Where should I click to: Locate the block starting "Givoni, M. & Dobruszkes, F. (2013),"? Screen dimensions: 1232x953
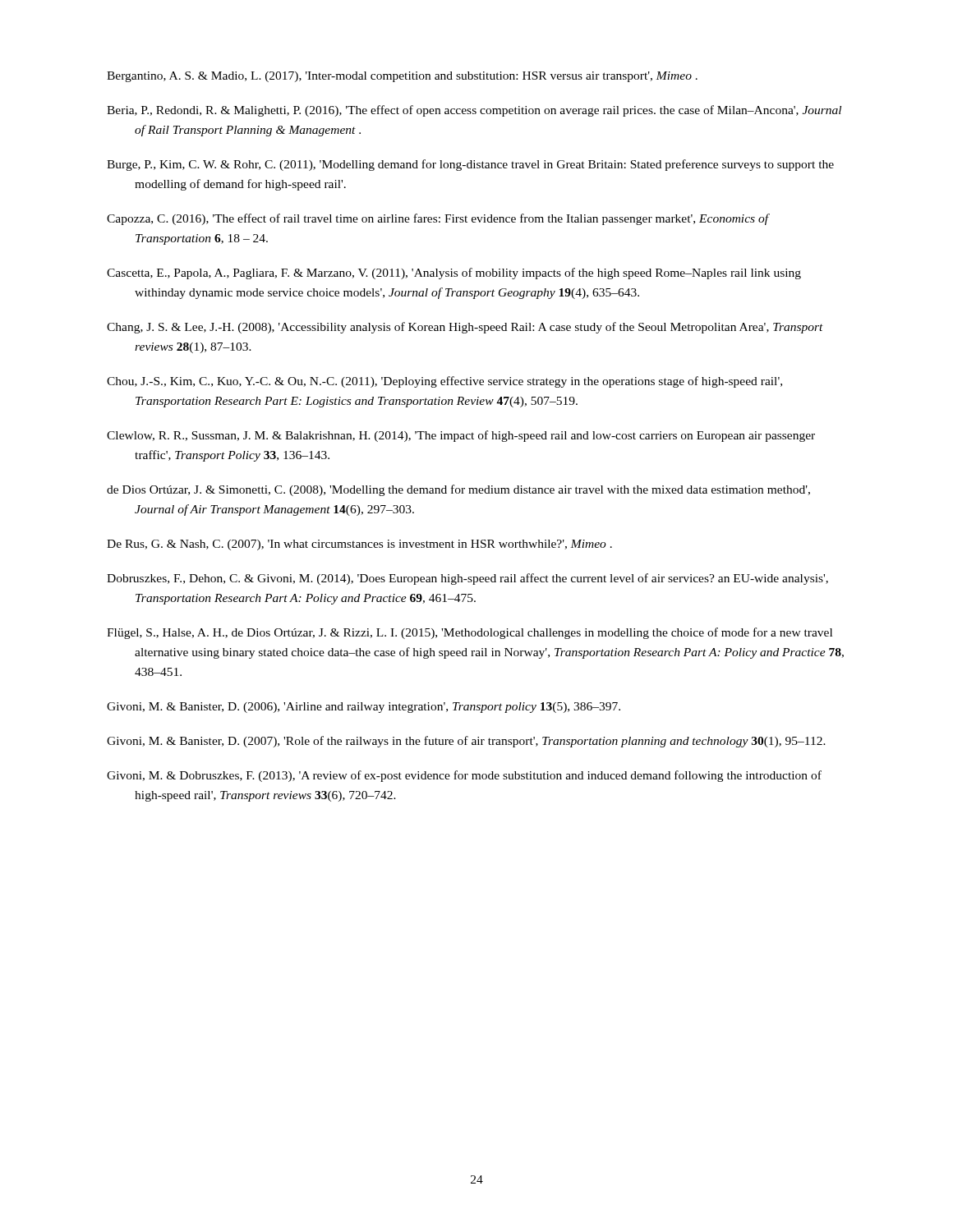[x=476, y=786]
